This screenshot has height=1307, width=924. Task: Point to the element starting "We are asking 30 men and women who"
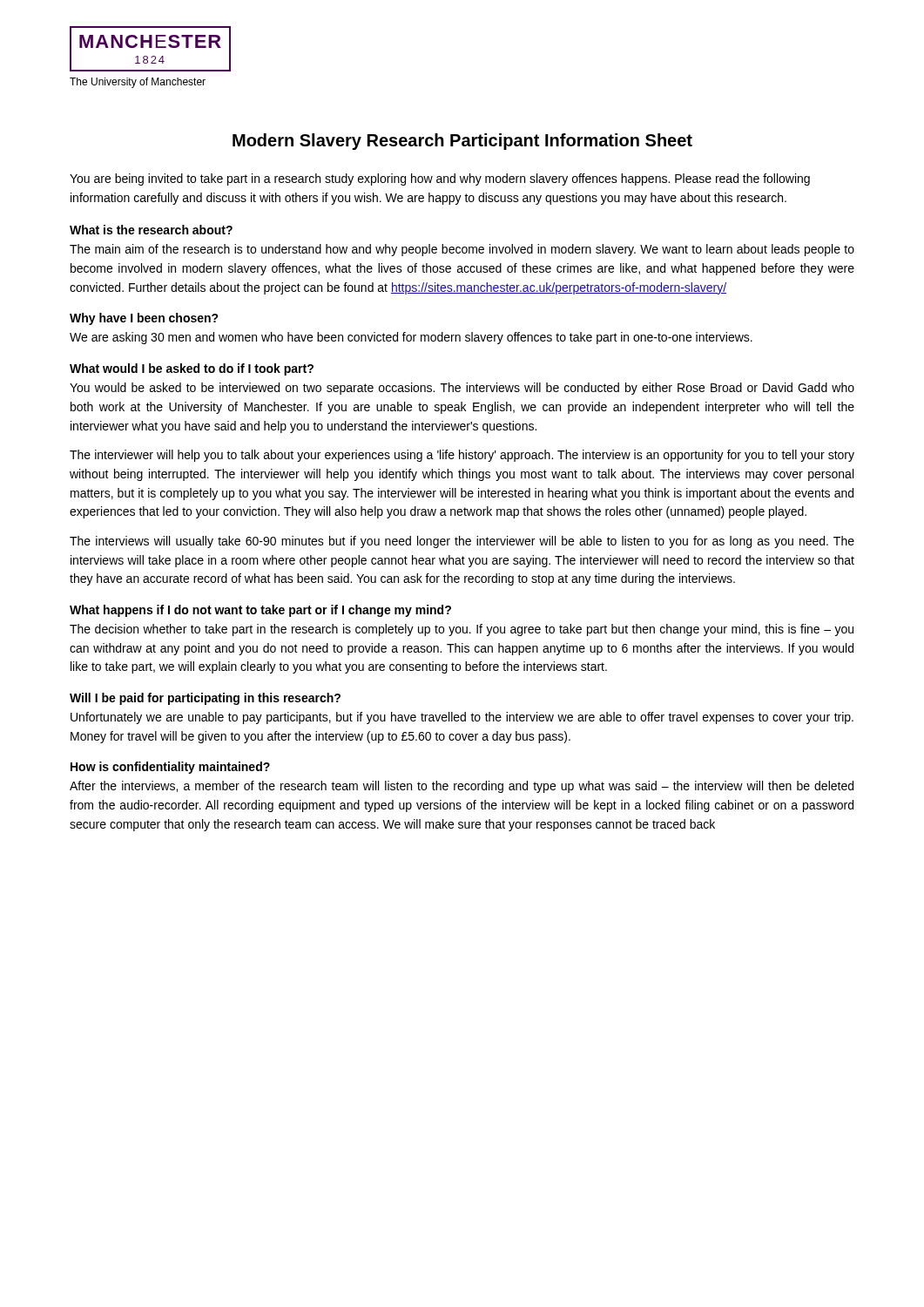pyautogui.click(x=411, y=338)
